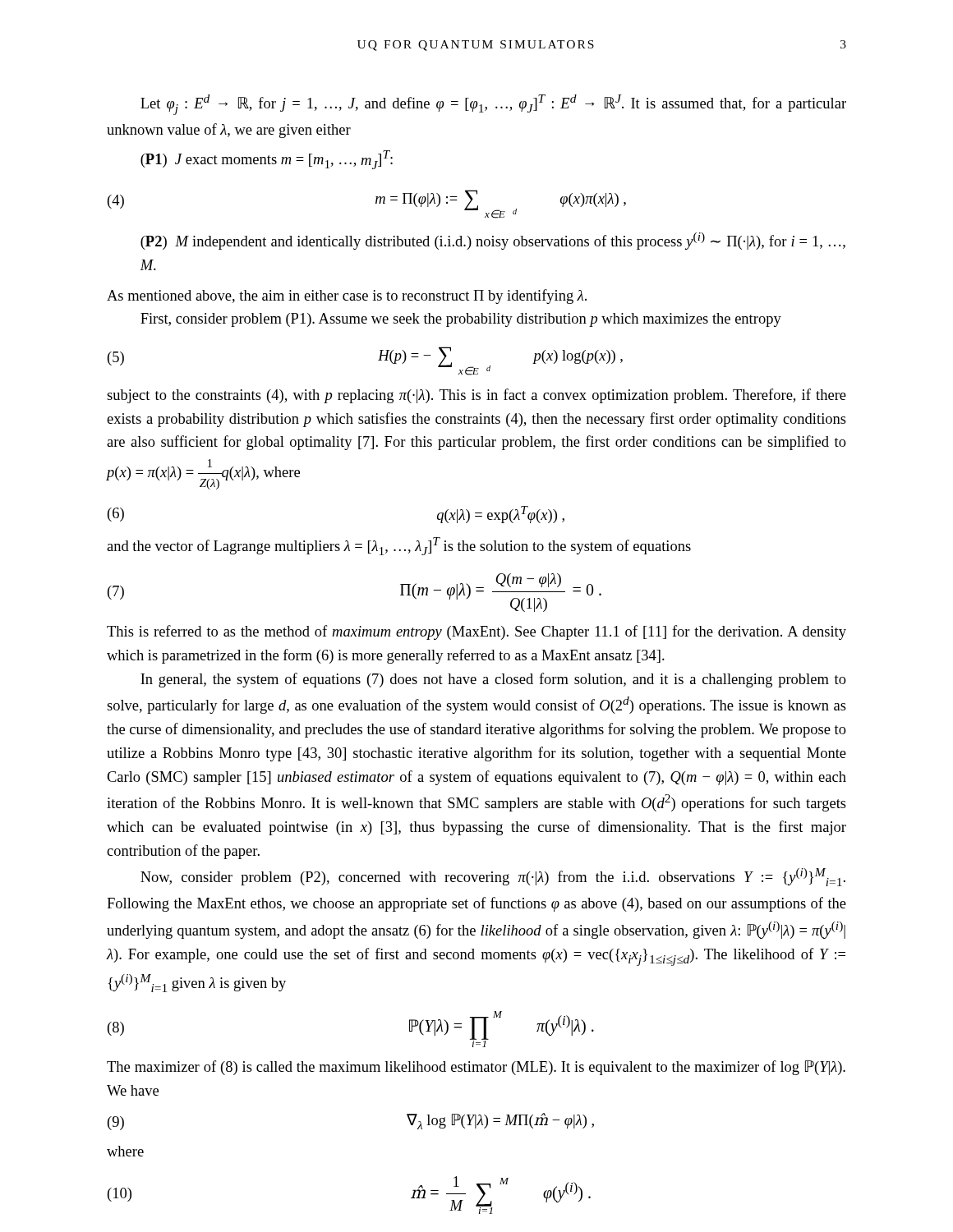Locate the formula that says "(4) m = Π(φ|λ)"
The width and height of the screenshot is (953, 1232).
[x=476, y=201]
